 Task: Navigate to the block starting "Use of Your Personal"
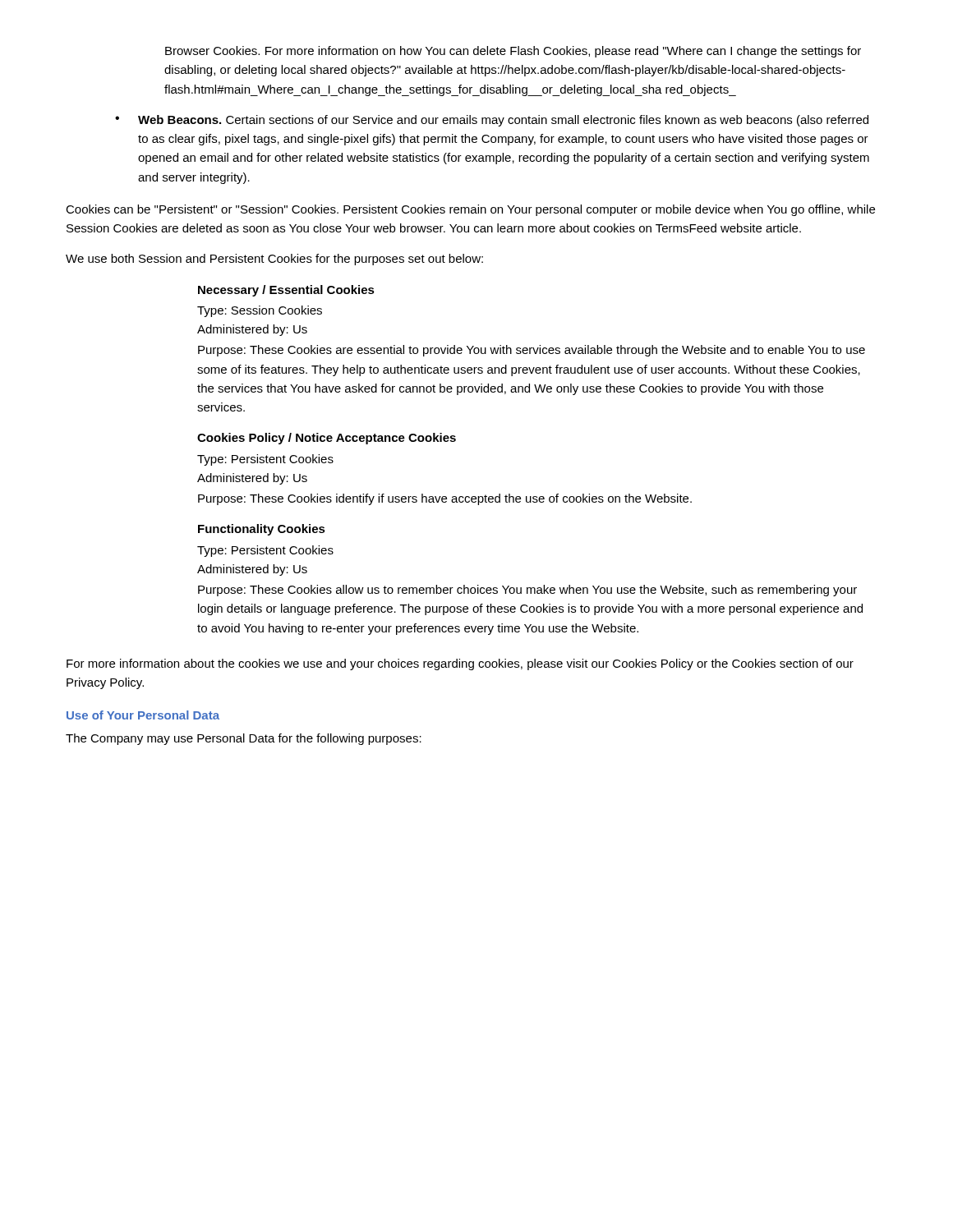(143, 715)
